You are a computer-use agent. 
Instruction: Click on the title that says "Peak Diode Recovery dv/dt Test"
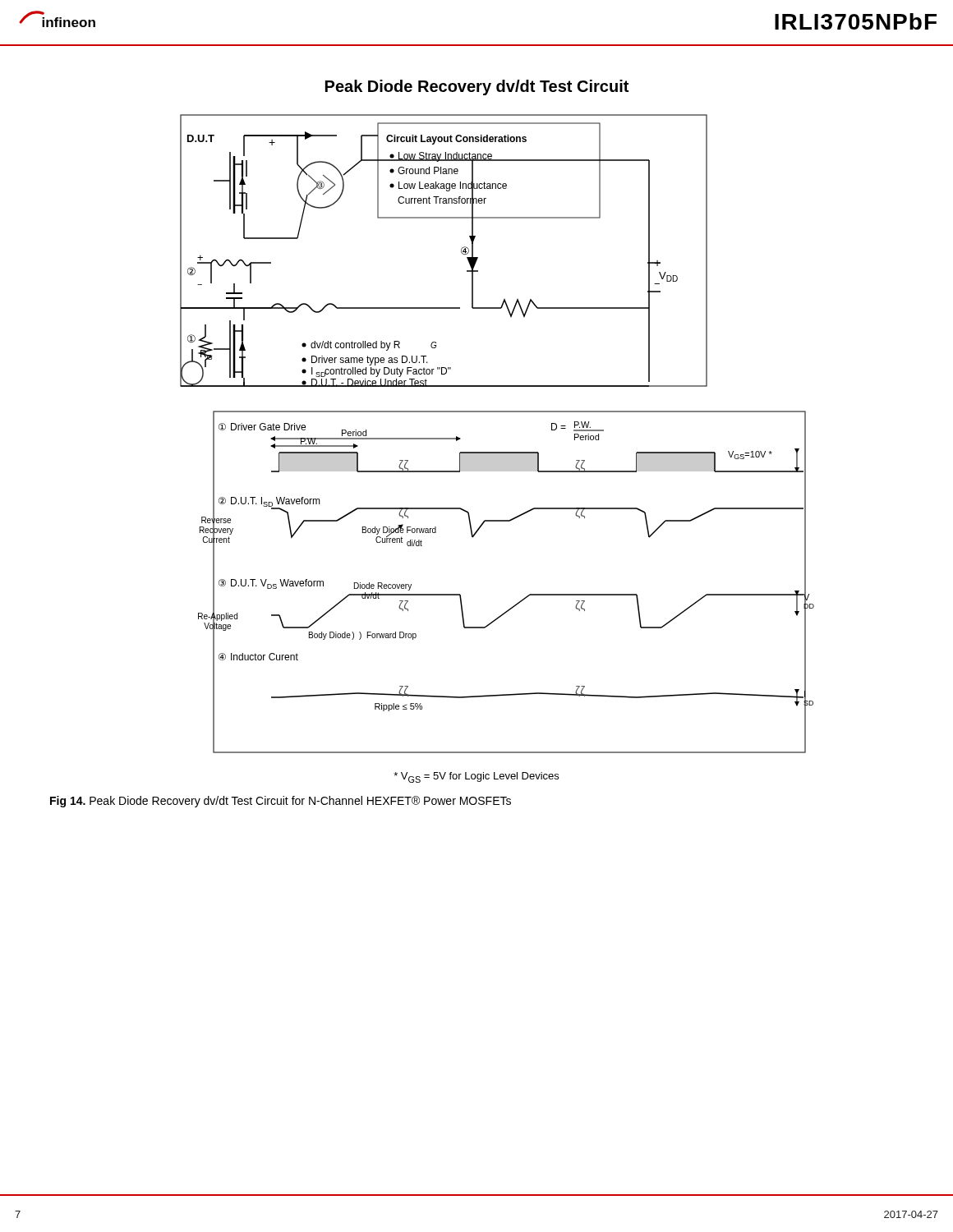click(476, 86)
